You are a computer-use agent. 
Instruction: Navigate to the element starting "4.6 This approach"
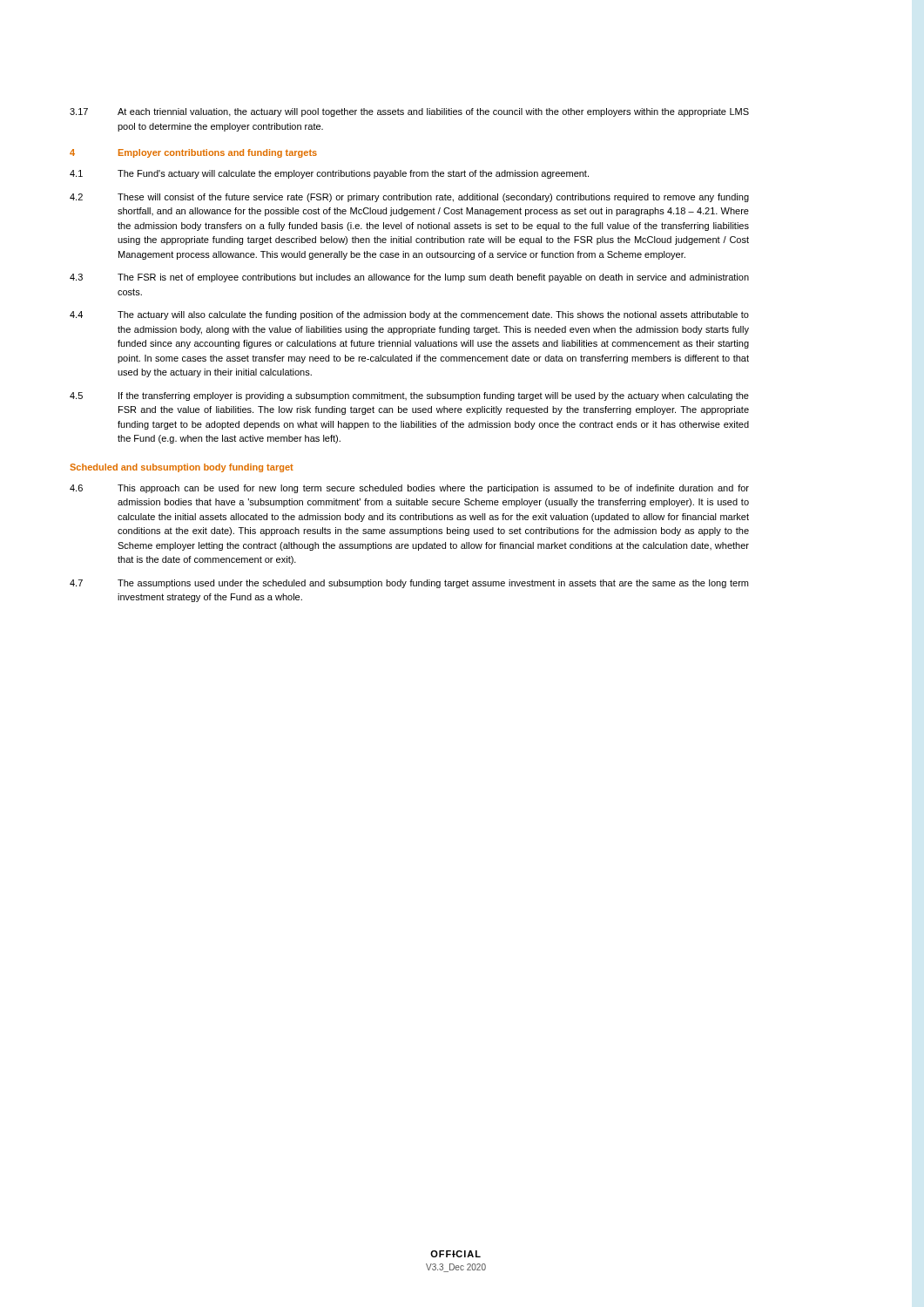coord(409,524)
